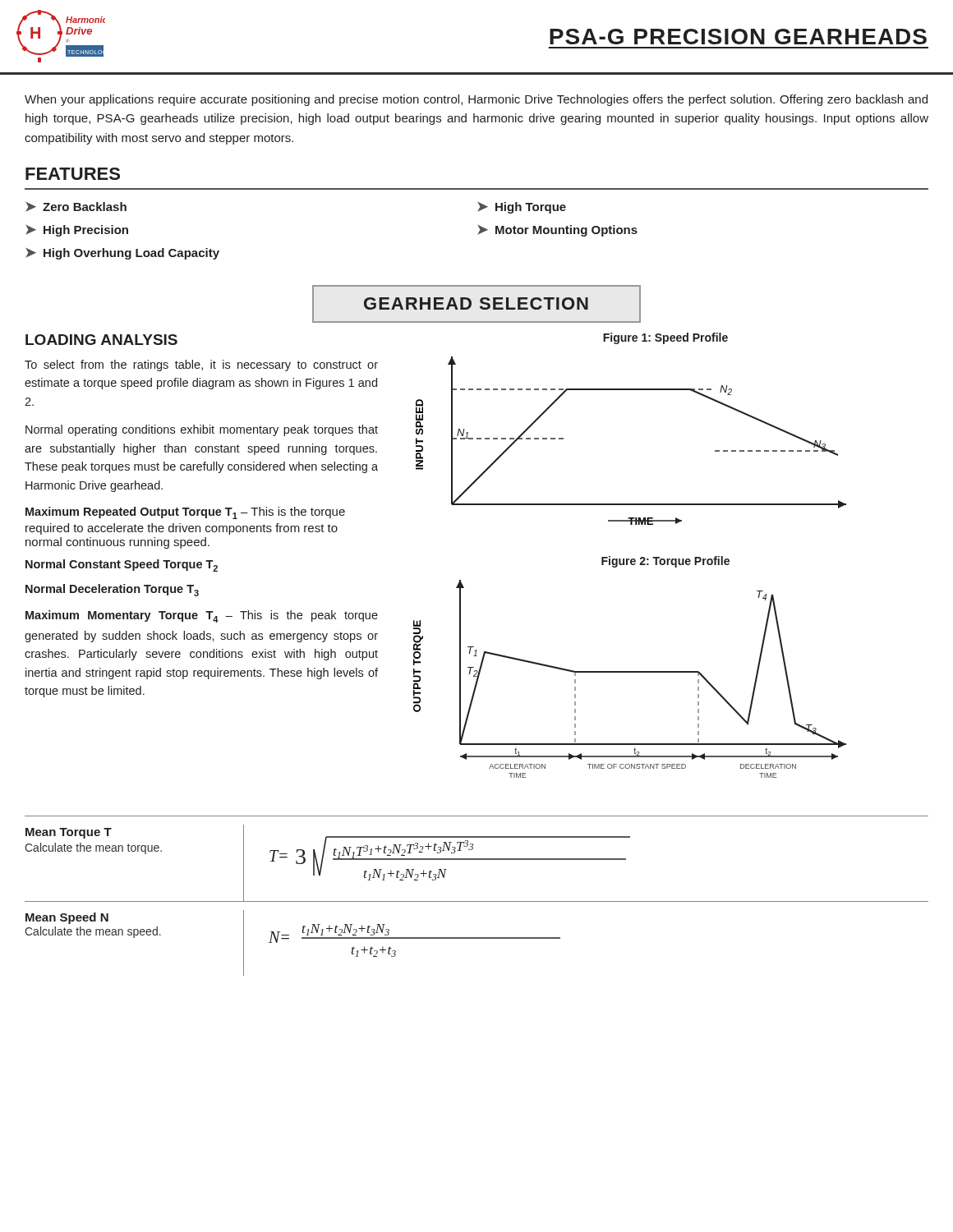The height and width of the screenshot is (1232, 953).
Task: Find the logo
Action: (60, 37)
